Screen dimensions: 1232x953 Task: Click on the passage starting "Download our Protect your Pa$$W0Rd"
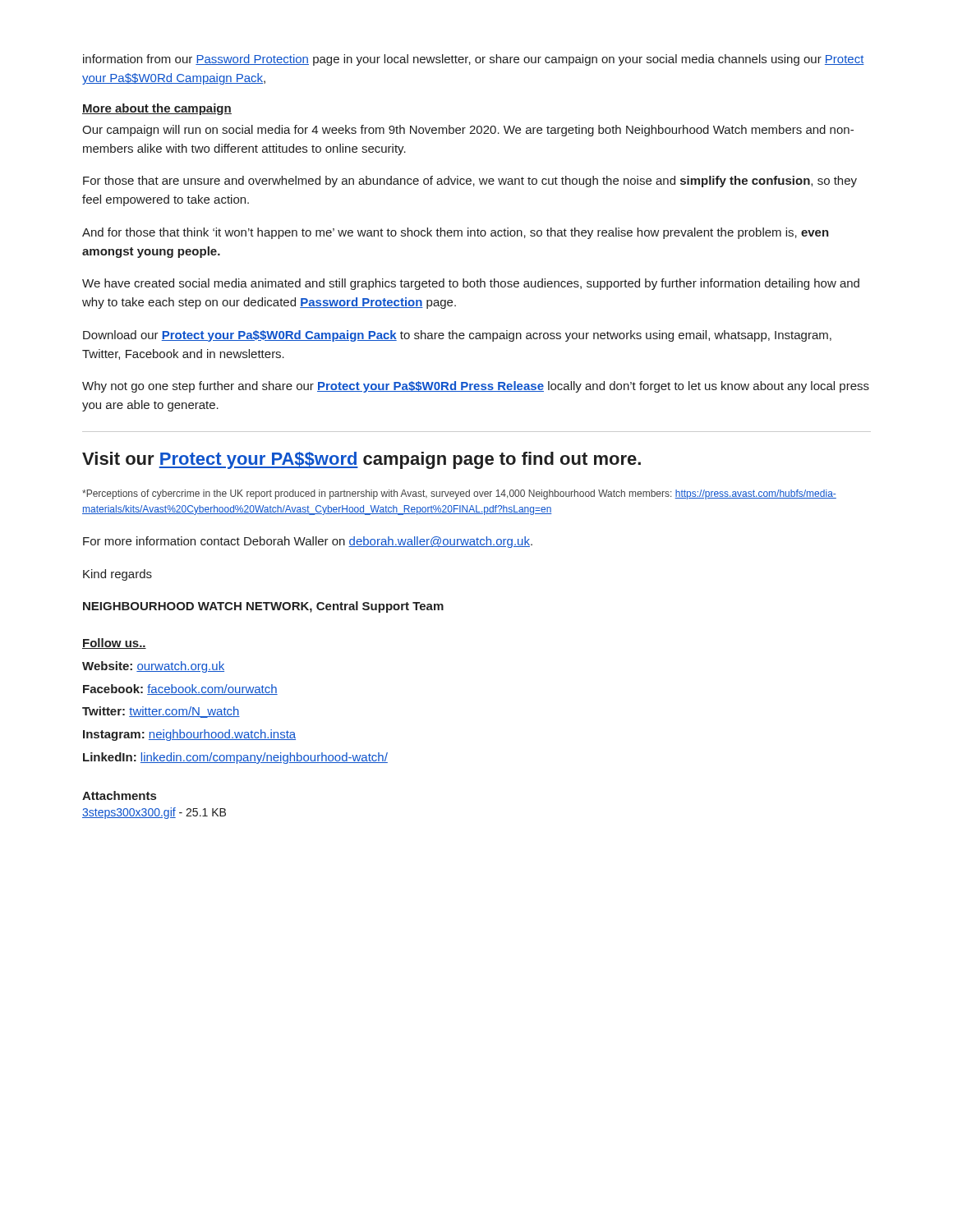(457, 344)
